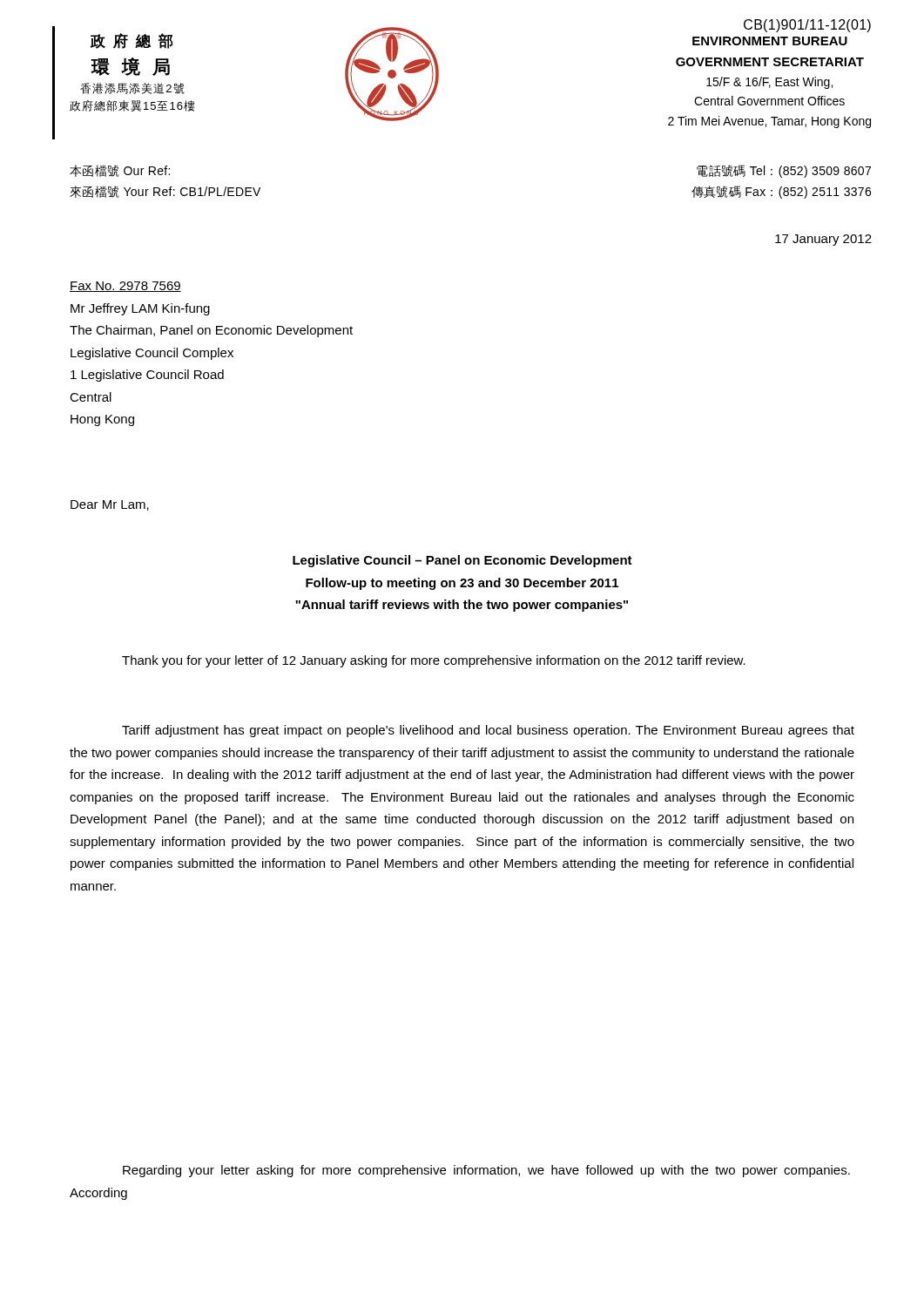Find the block on this page that starts "電話號碼 Tel：(852) 3509"
Screen dimensions: 1307x924
(782, 181)
